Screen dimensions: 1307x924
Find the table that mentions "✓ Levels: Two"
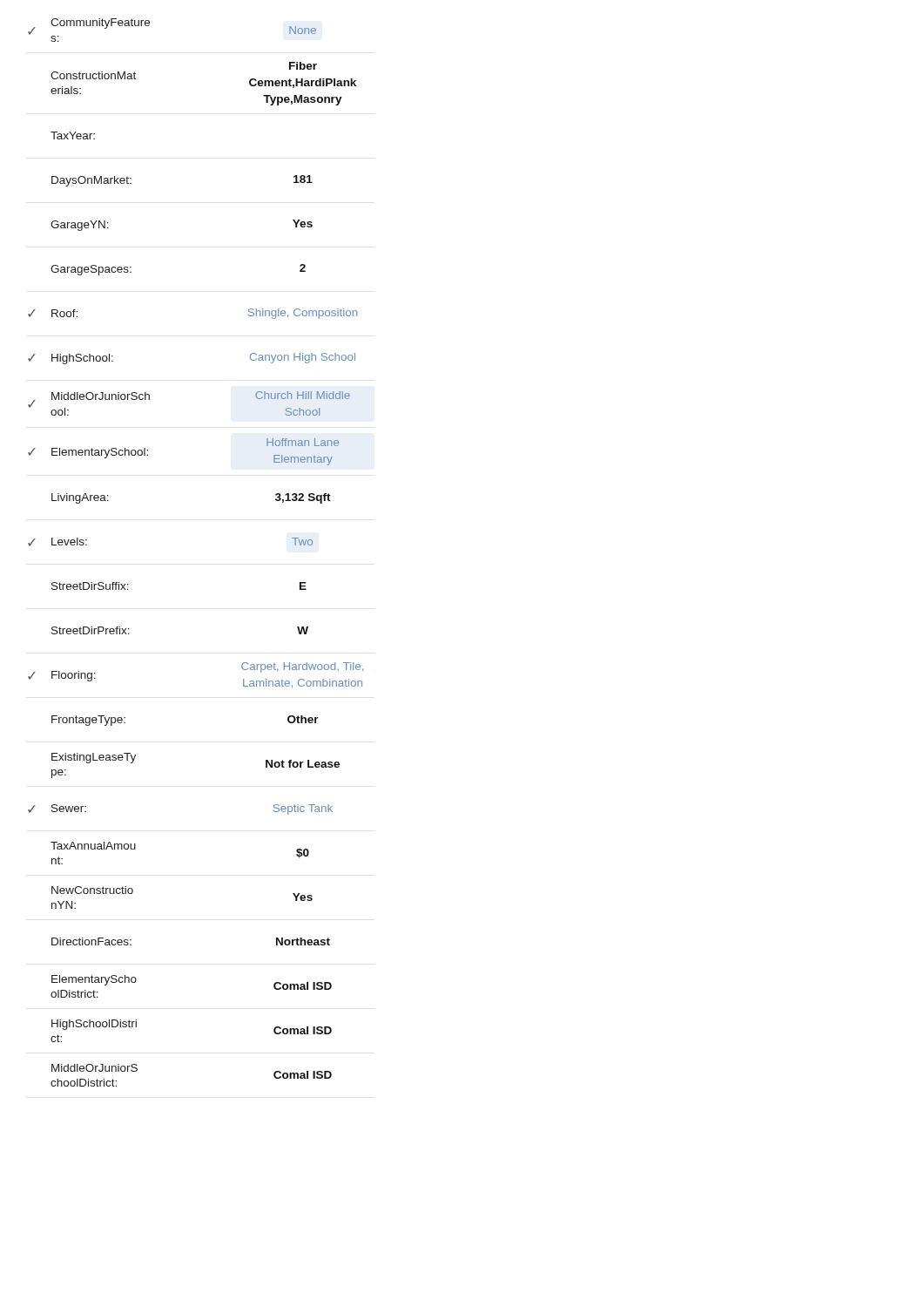(x=200, y=543)
